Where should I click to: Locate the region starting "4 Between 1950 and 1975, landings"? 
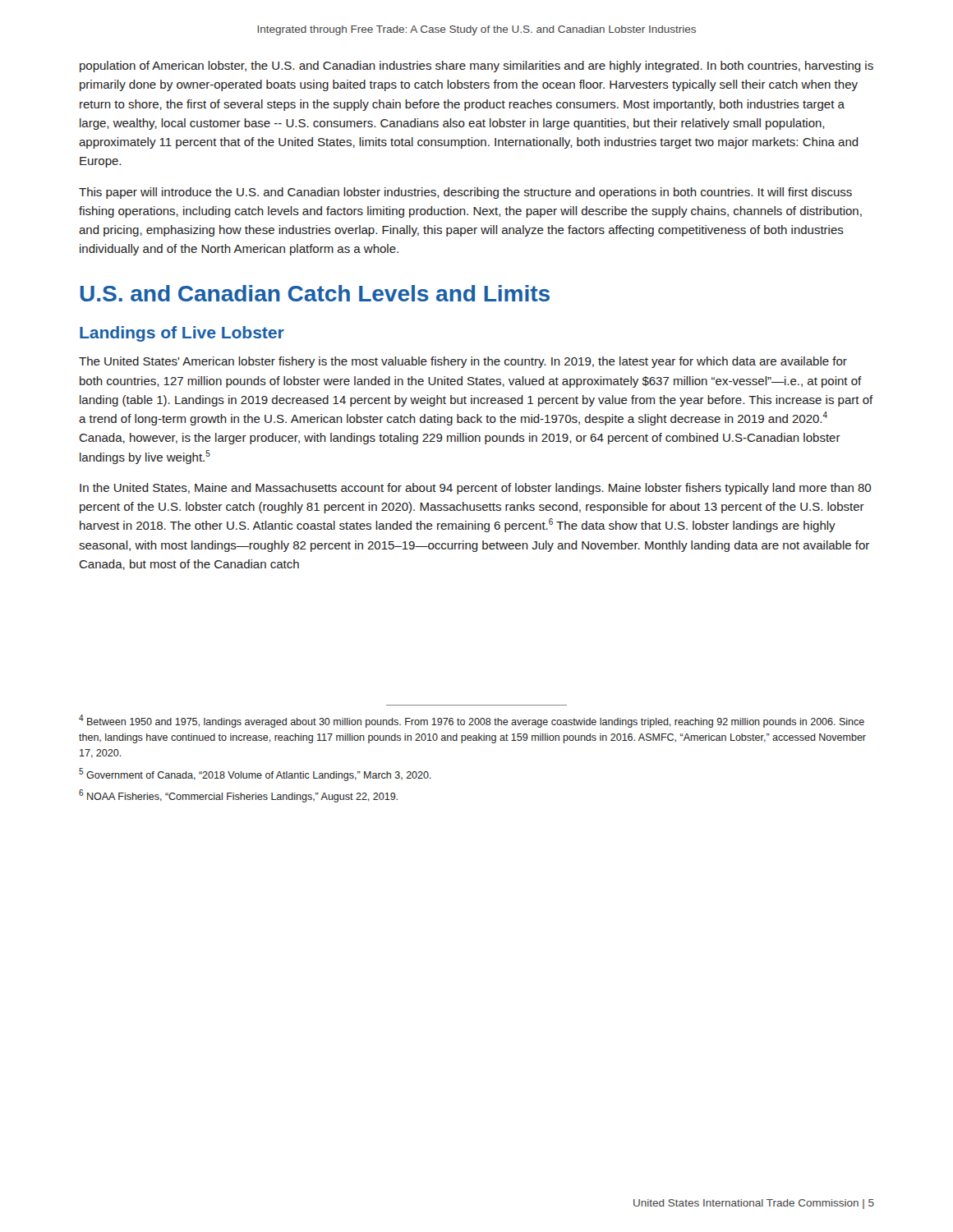pyautogui.click(x=472, y=736)
